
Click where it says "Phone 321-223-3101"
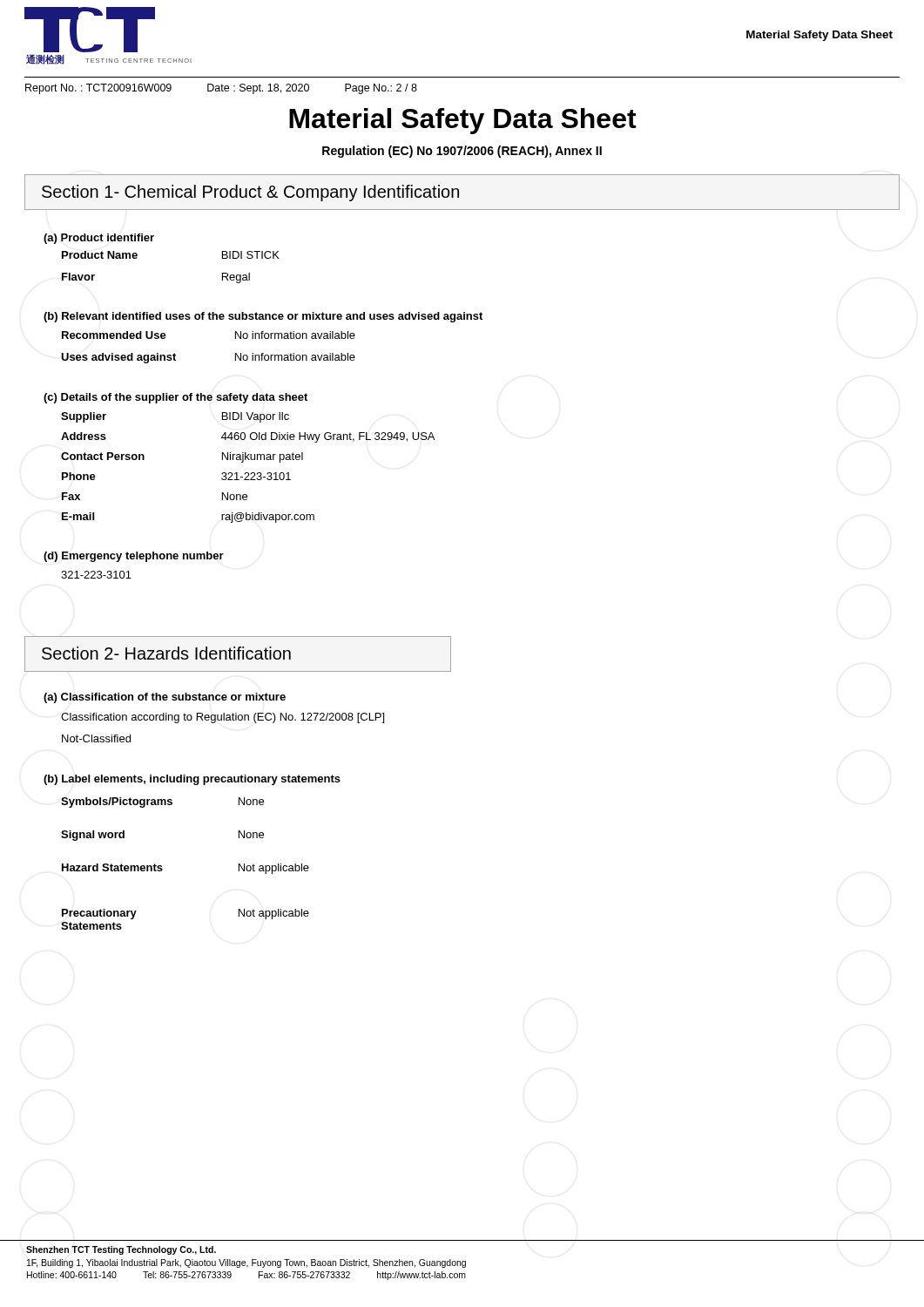(x=79, y=475)
